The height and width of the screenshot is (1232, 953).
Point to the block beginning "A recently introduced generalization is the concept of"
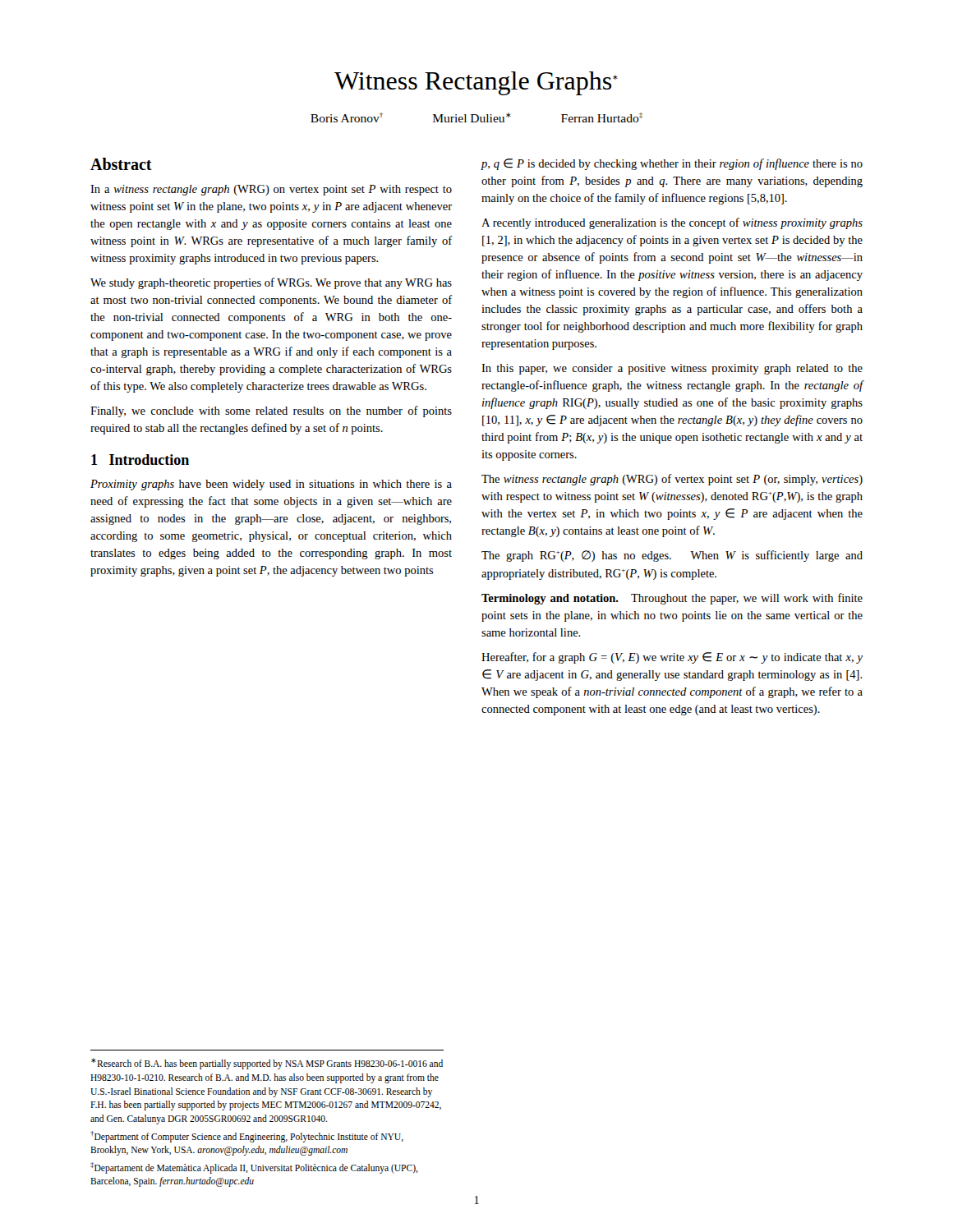coord(672,283)
